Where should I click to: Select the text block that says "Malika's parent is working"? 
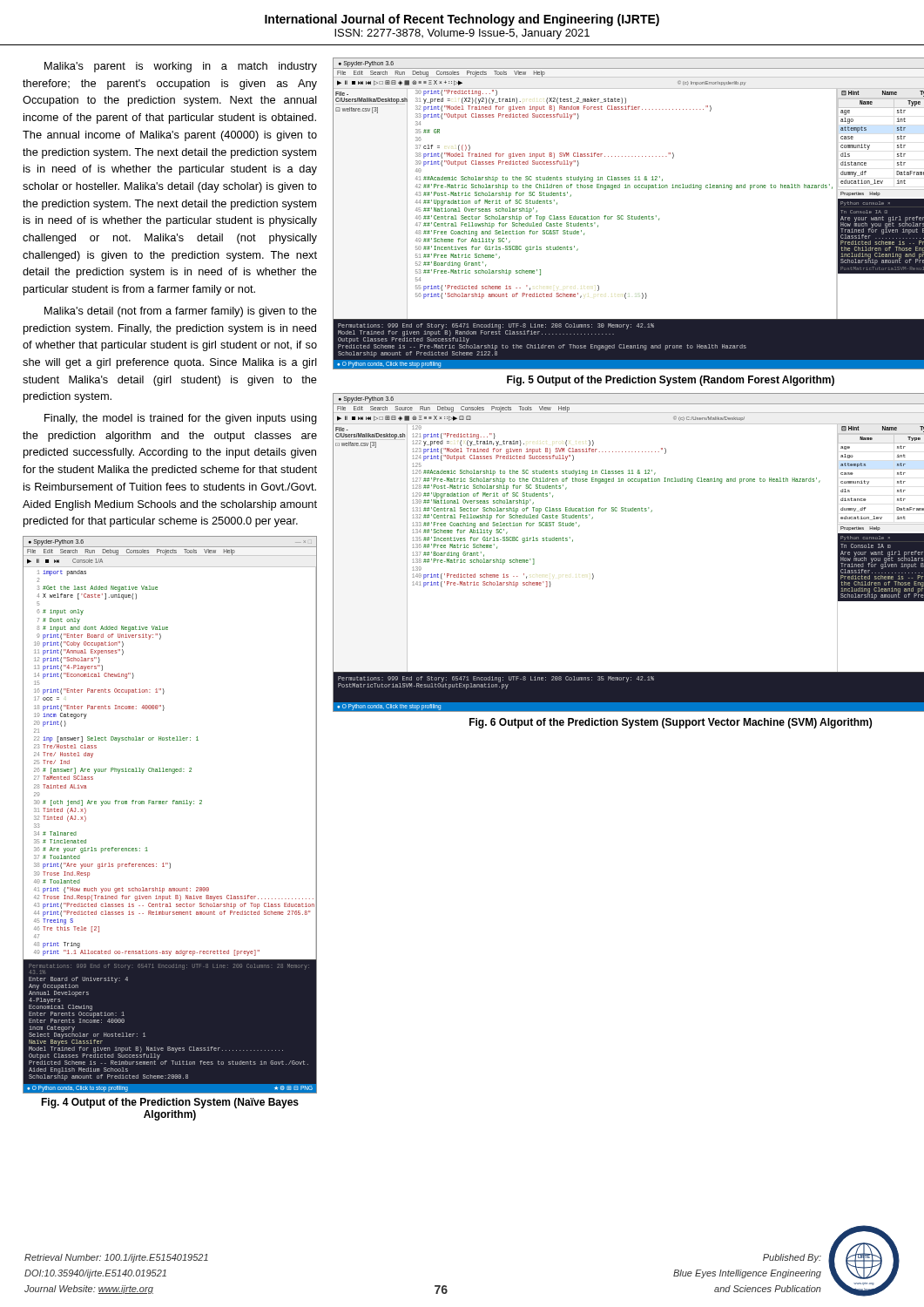pos(170,294)
